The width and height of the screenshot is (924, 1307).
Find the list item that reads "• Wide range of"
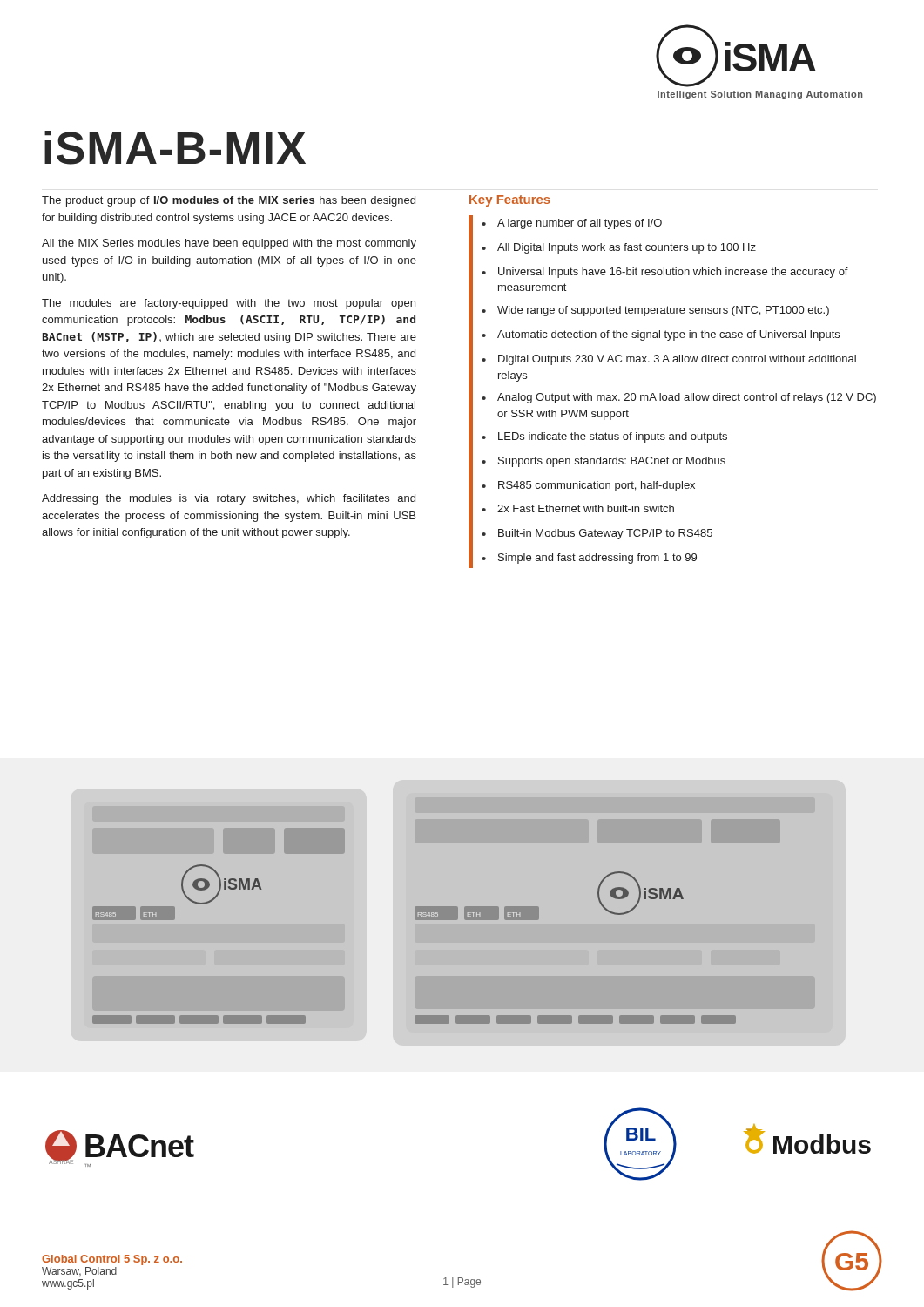point(680,312)
